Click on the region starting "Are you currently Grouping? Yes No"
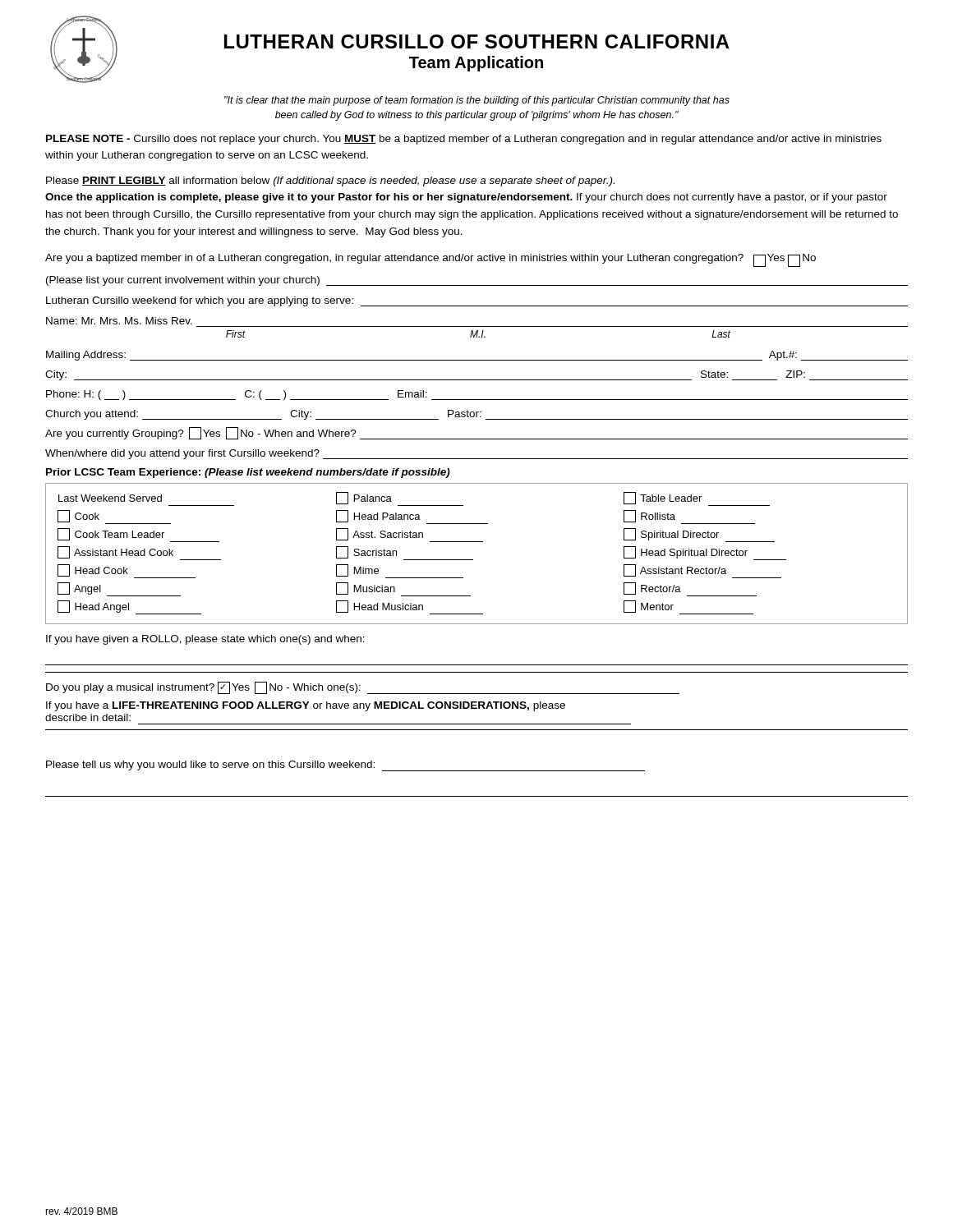Screen dimensions: 1232x953 [476, 431]
